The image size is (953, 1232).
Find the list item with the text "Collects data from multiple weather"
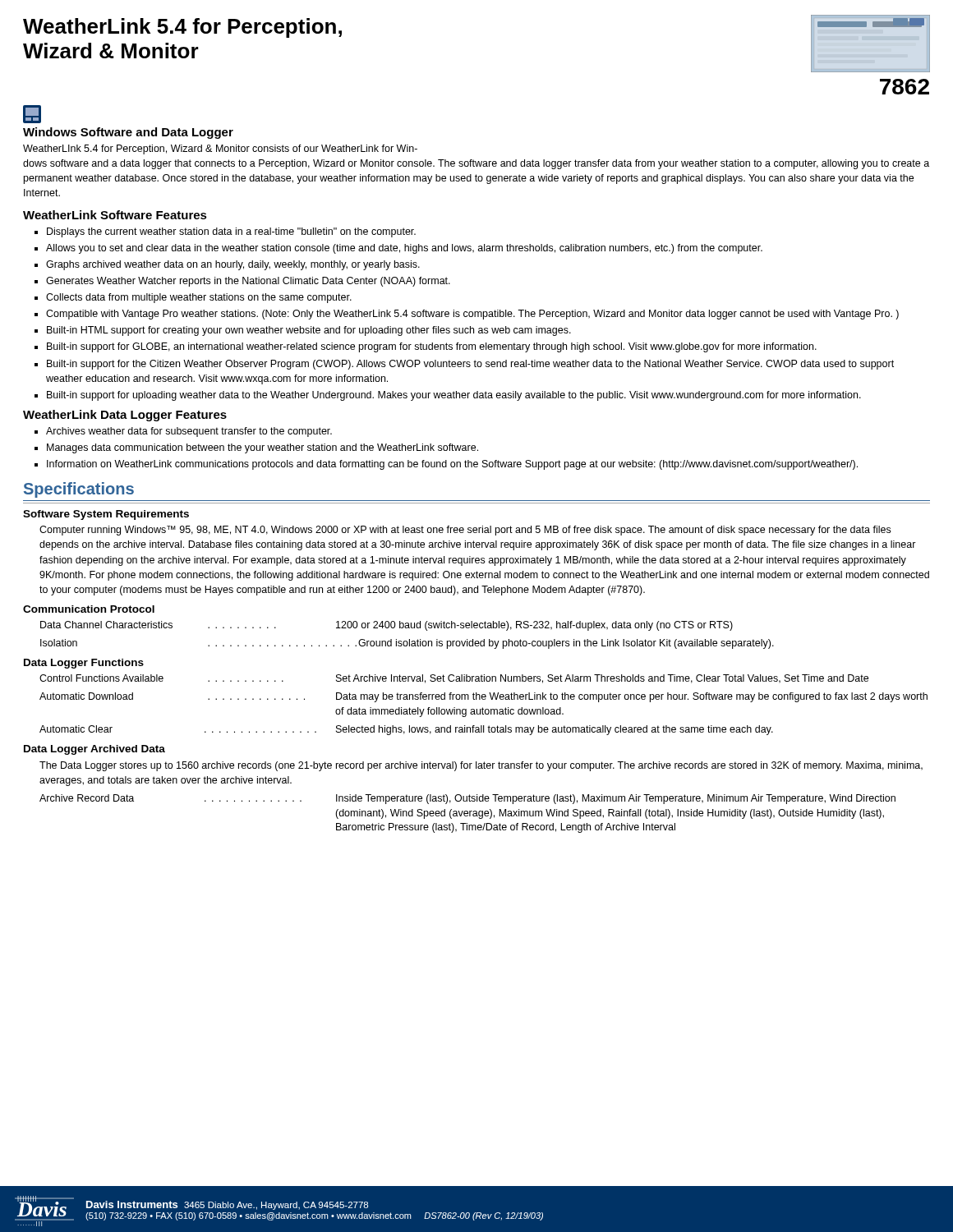[199, 297]
